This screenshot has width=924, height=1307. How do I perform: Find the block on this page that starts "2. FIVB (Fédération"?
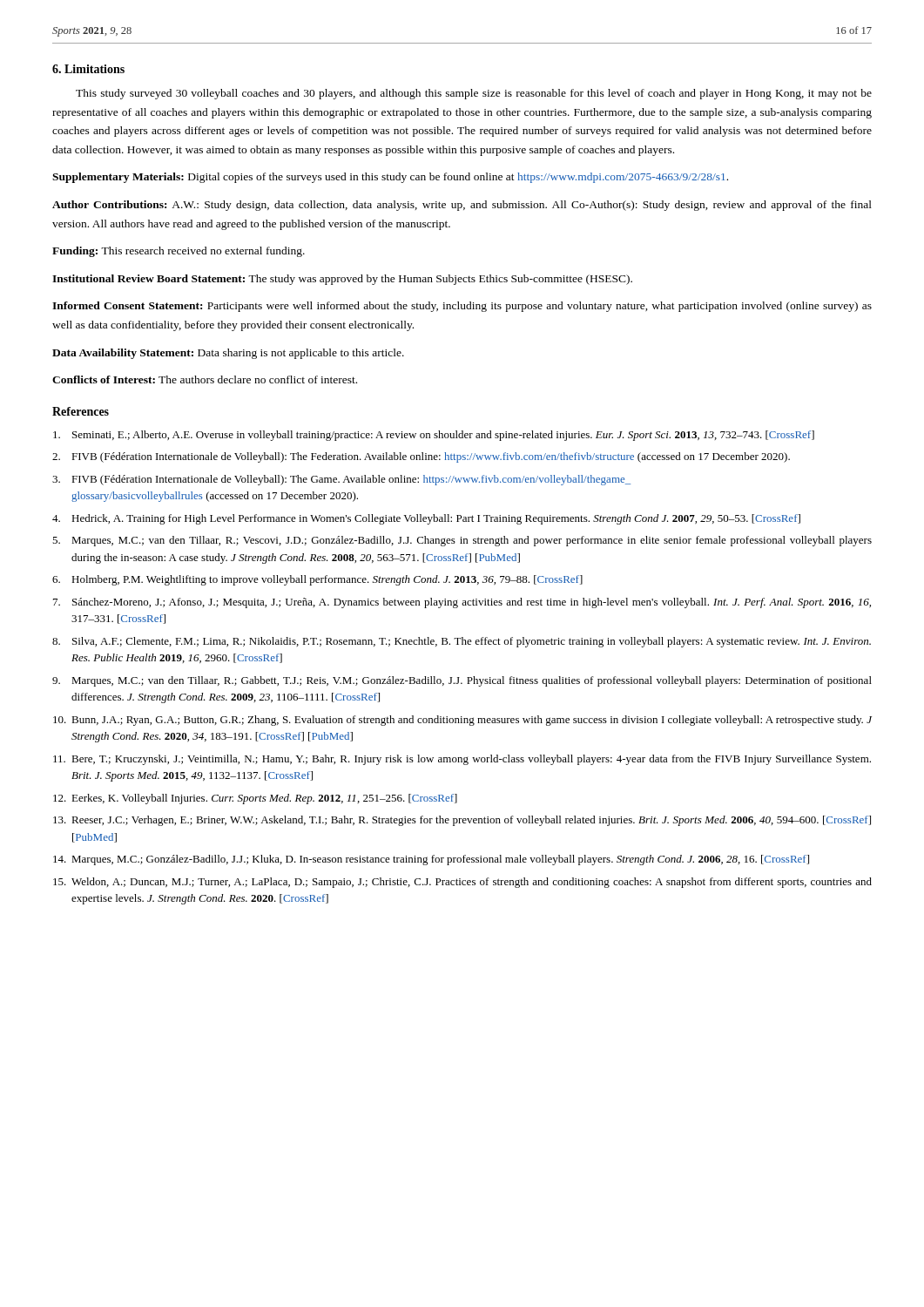coord(462,457)
